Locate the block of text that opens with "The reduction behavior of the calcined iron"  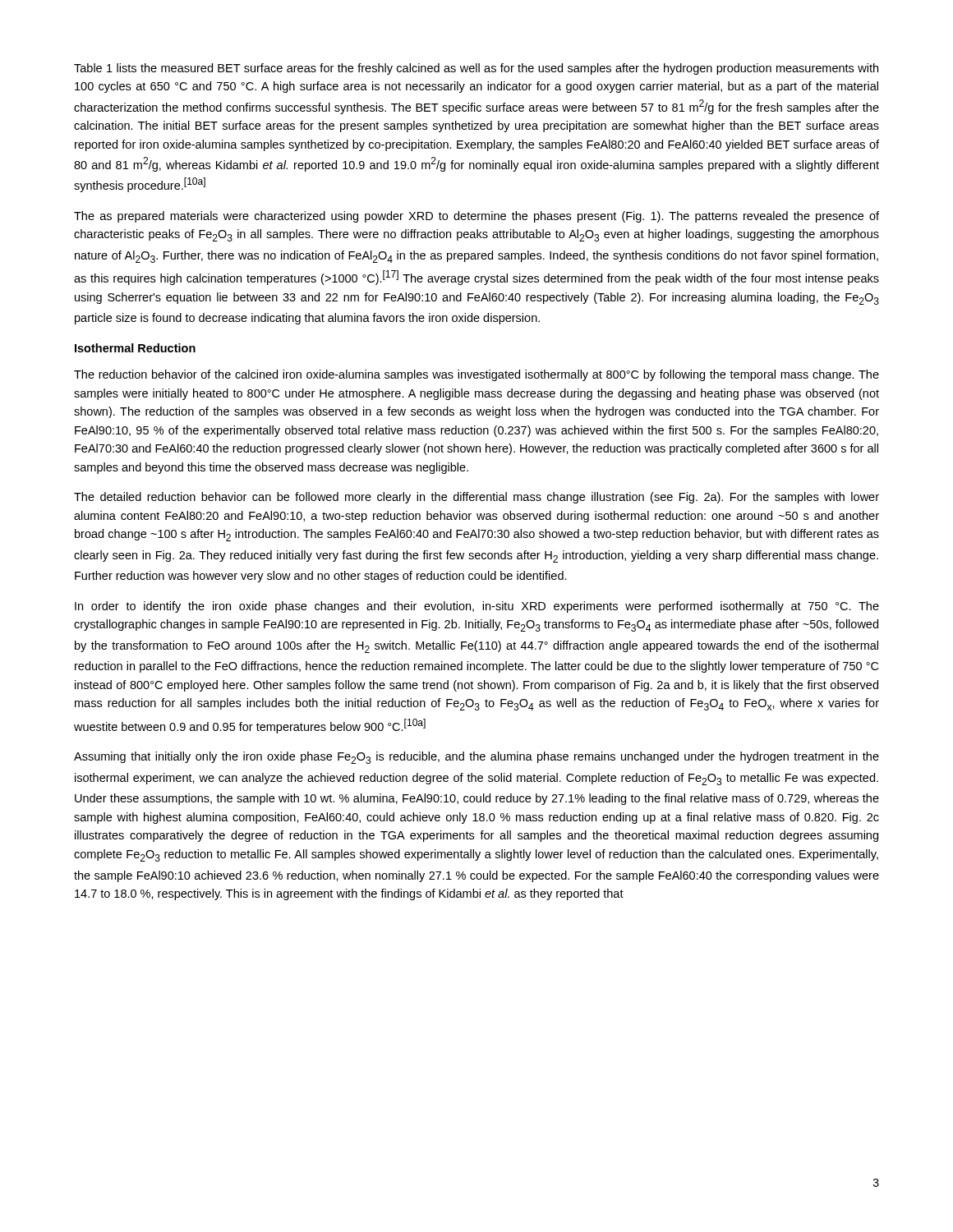(476, 421)
